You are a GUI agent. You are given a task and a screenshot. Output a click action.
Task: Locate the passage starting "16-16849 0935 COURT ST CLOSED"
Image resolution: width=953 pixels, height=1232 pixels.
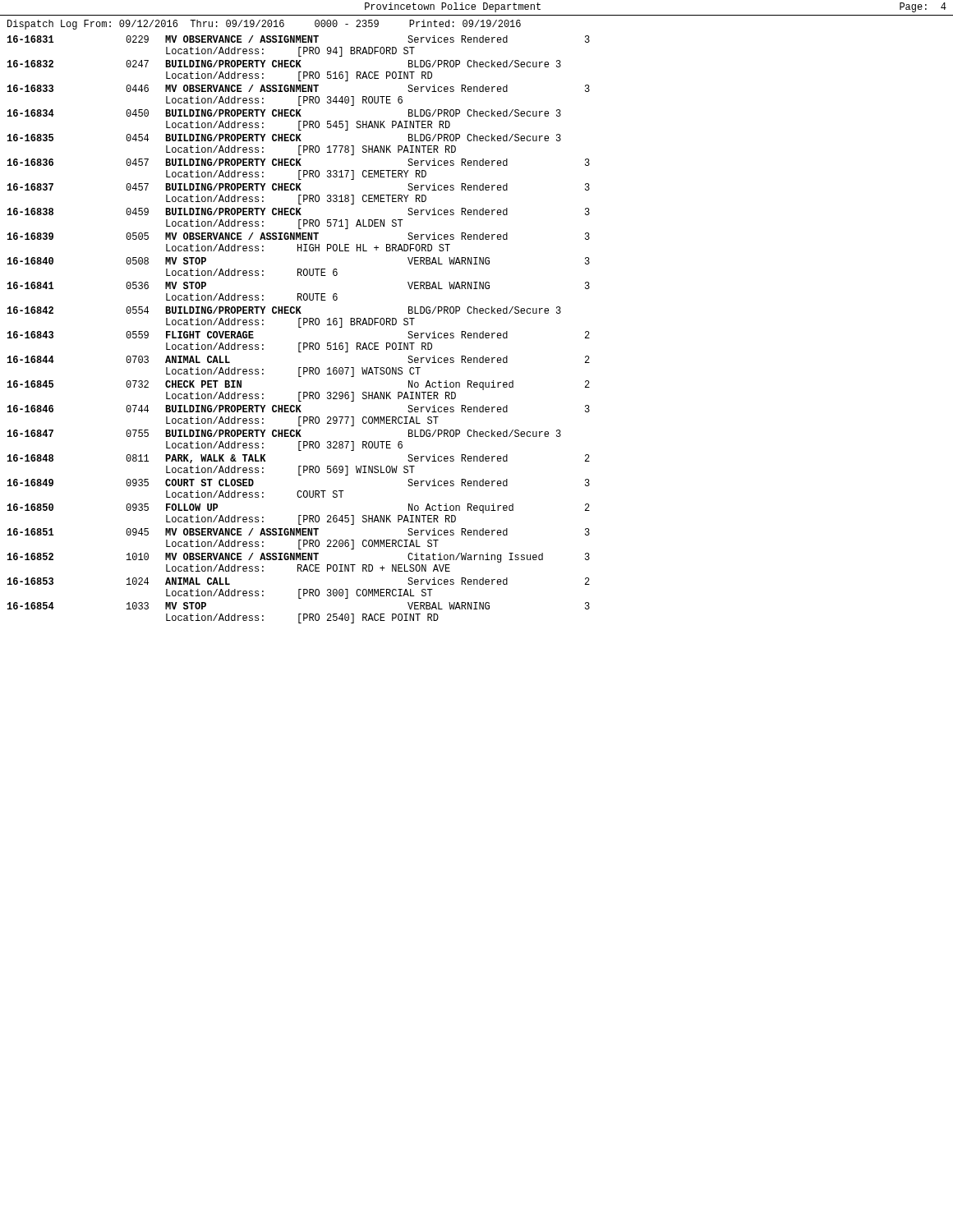pyautogui.click(x=476, y=490)
